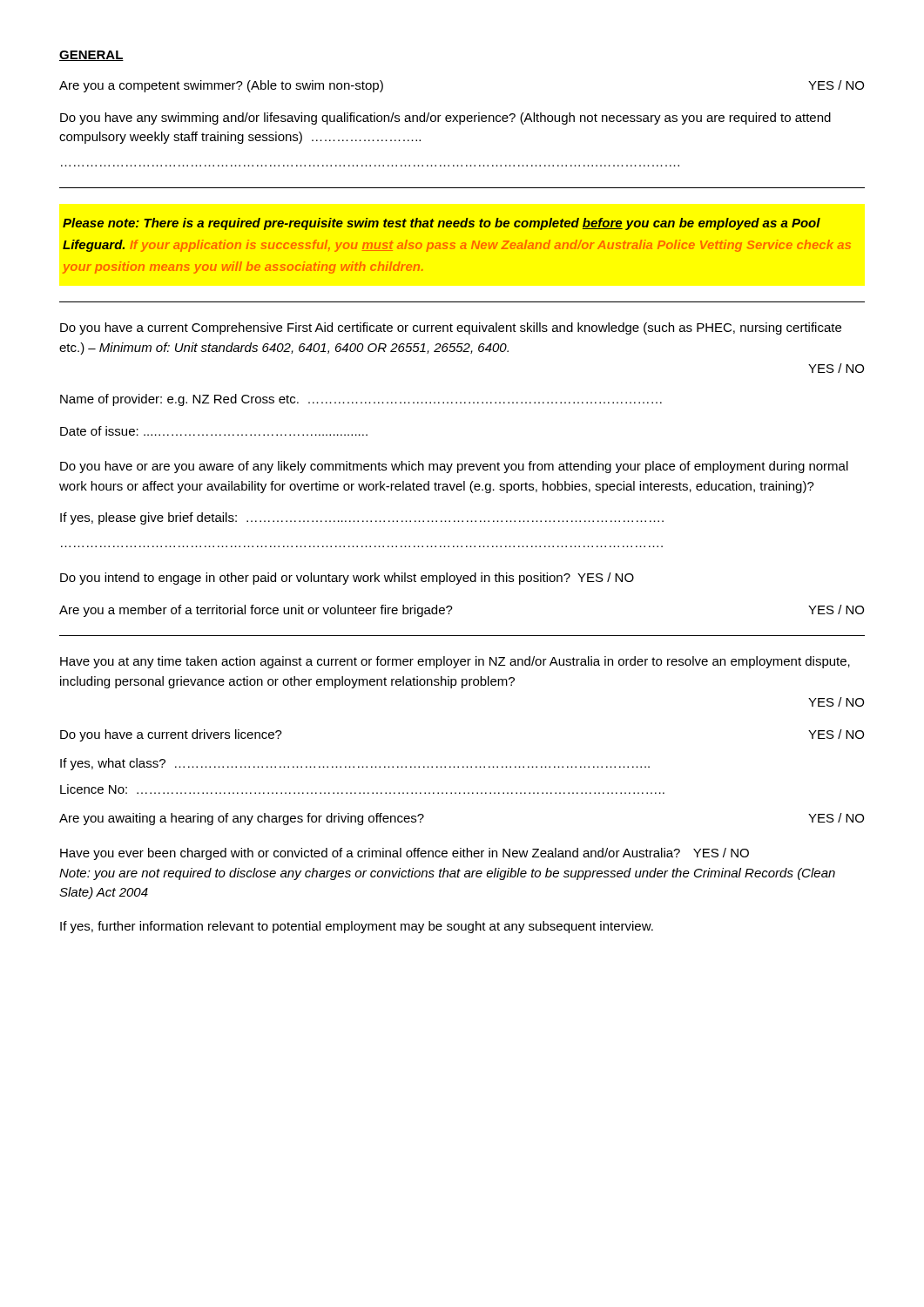Find the passage starting "Are you awaiting a hearing of any"
Screen dimensions: 1307x924
238,819
